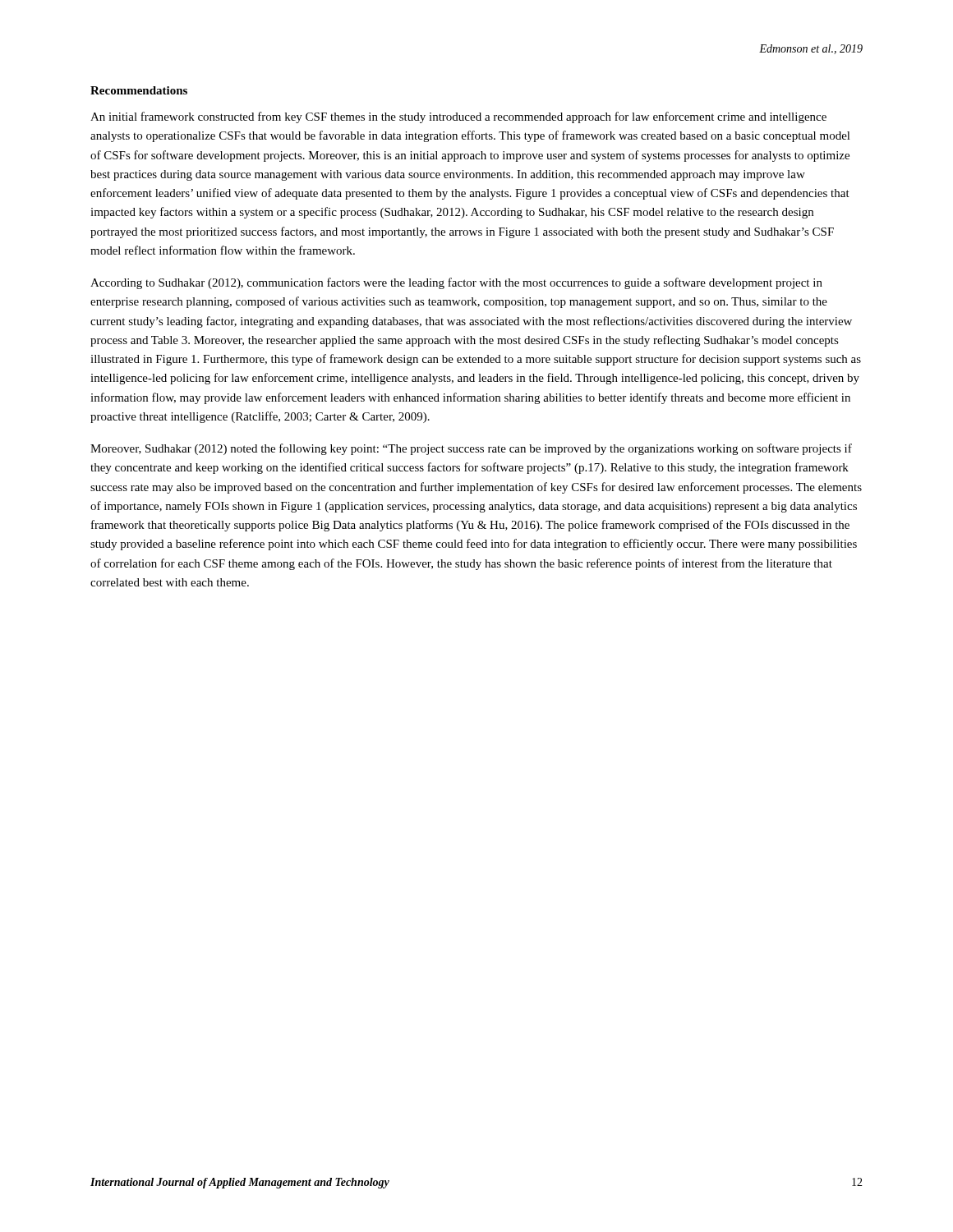
Task: Point to the block beginning "According to Sudhakar (2012), communication factors were"
Action: pos(476,349)
